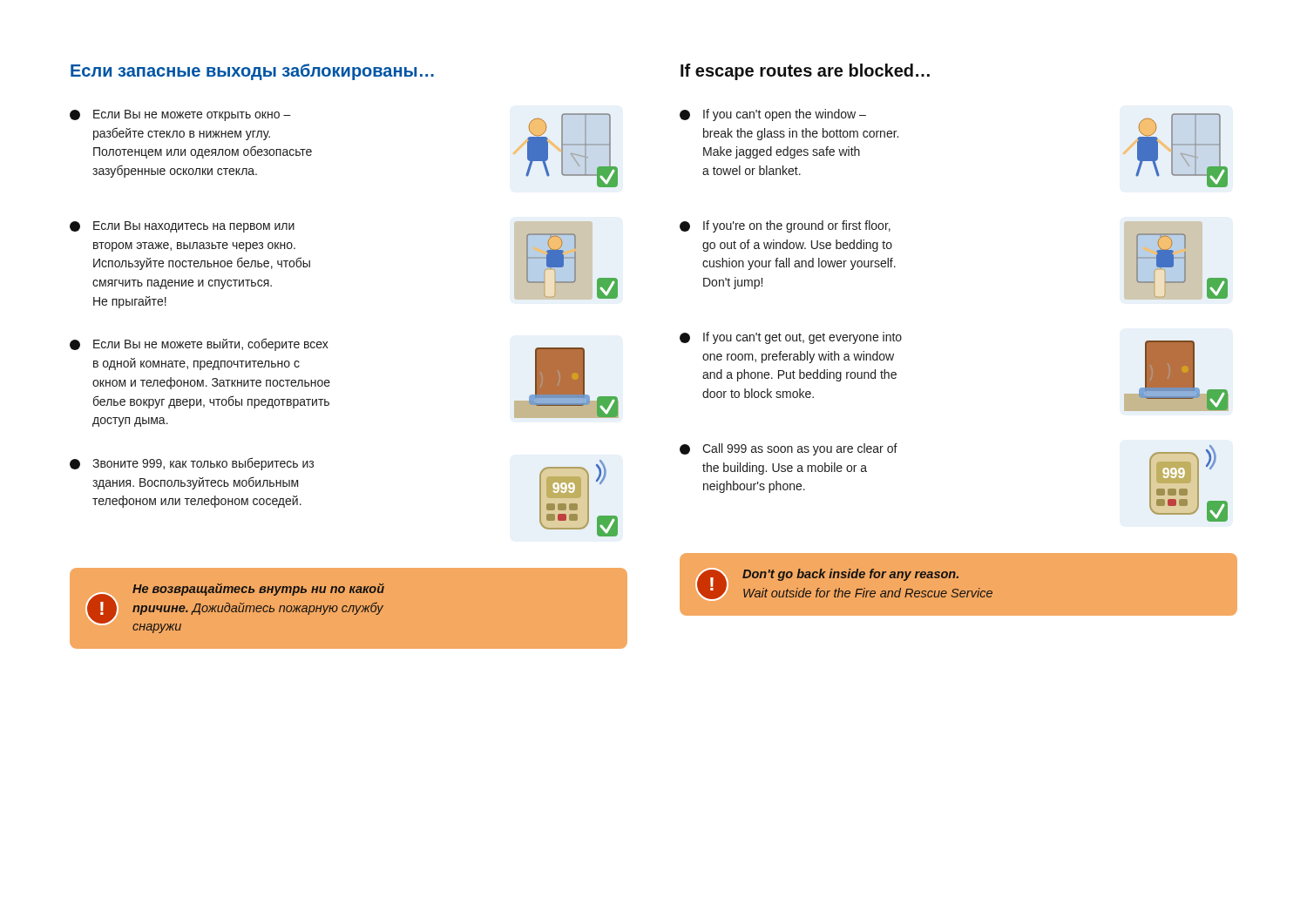Find the passage starting "! Don't go back inside for any"
The image size is (1307, 924).
(x=844, y=584)
